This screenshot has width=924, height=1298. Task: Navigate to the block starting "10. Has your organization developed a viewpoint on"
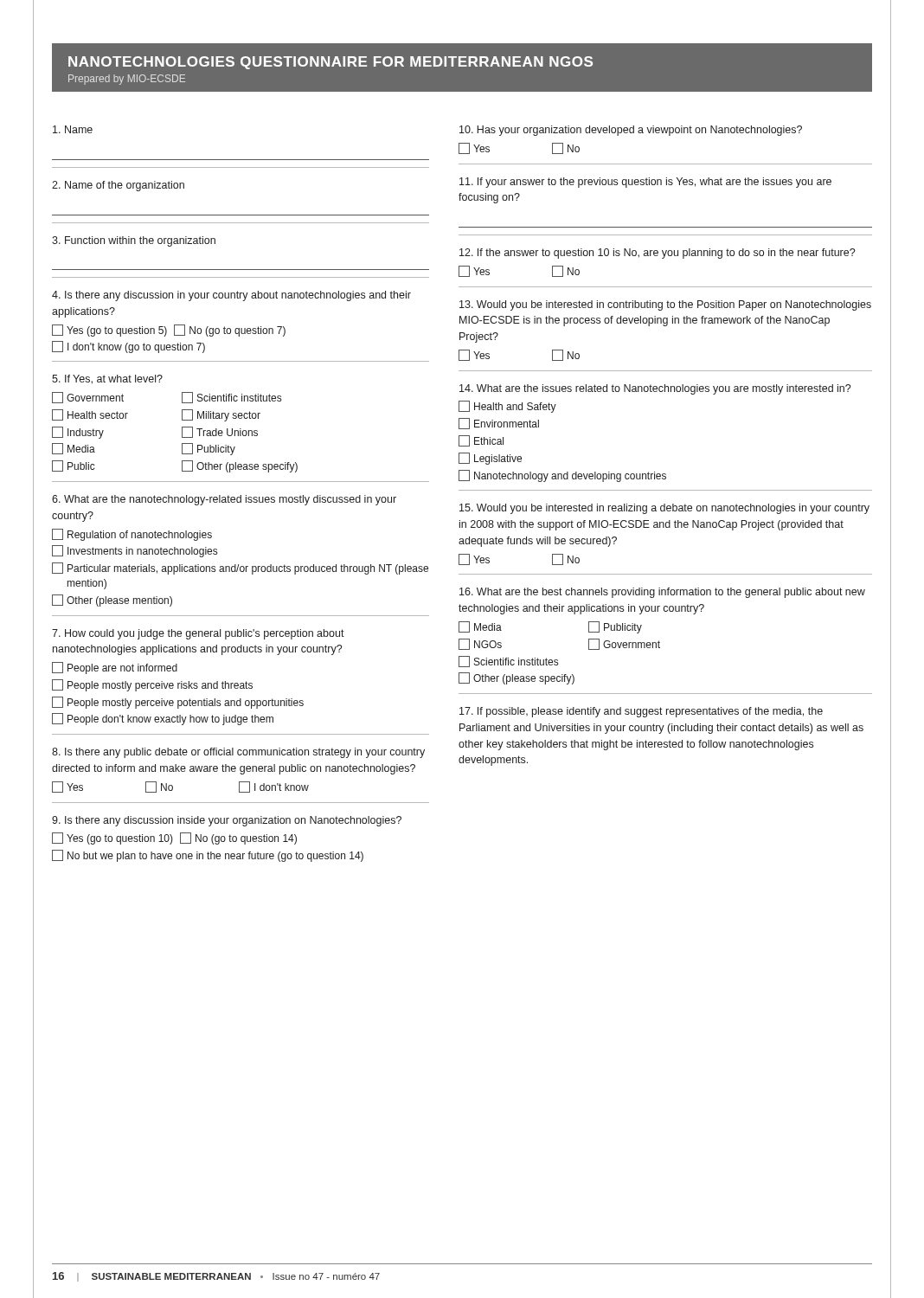665,139
